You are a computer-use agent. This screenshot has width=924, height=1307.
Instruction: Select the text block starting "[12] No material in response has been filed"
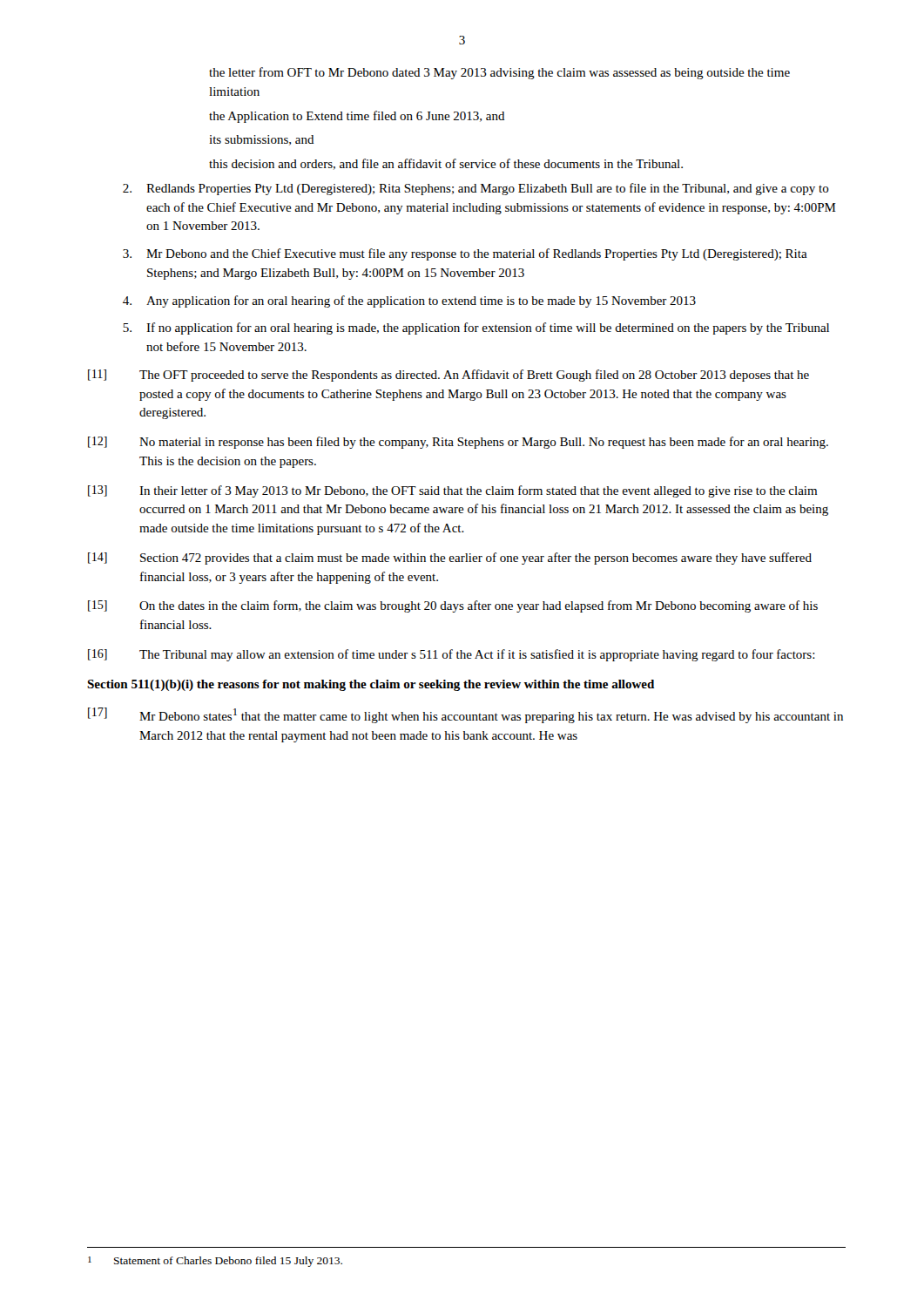[x=466, y=452]
